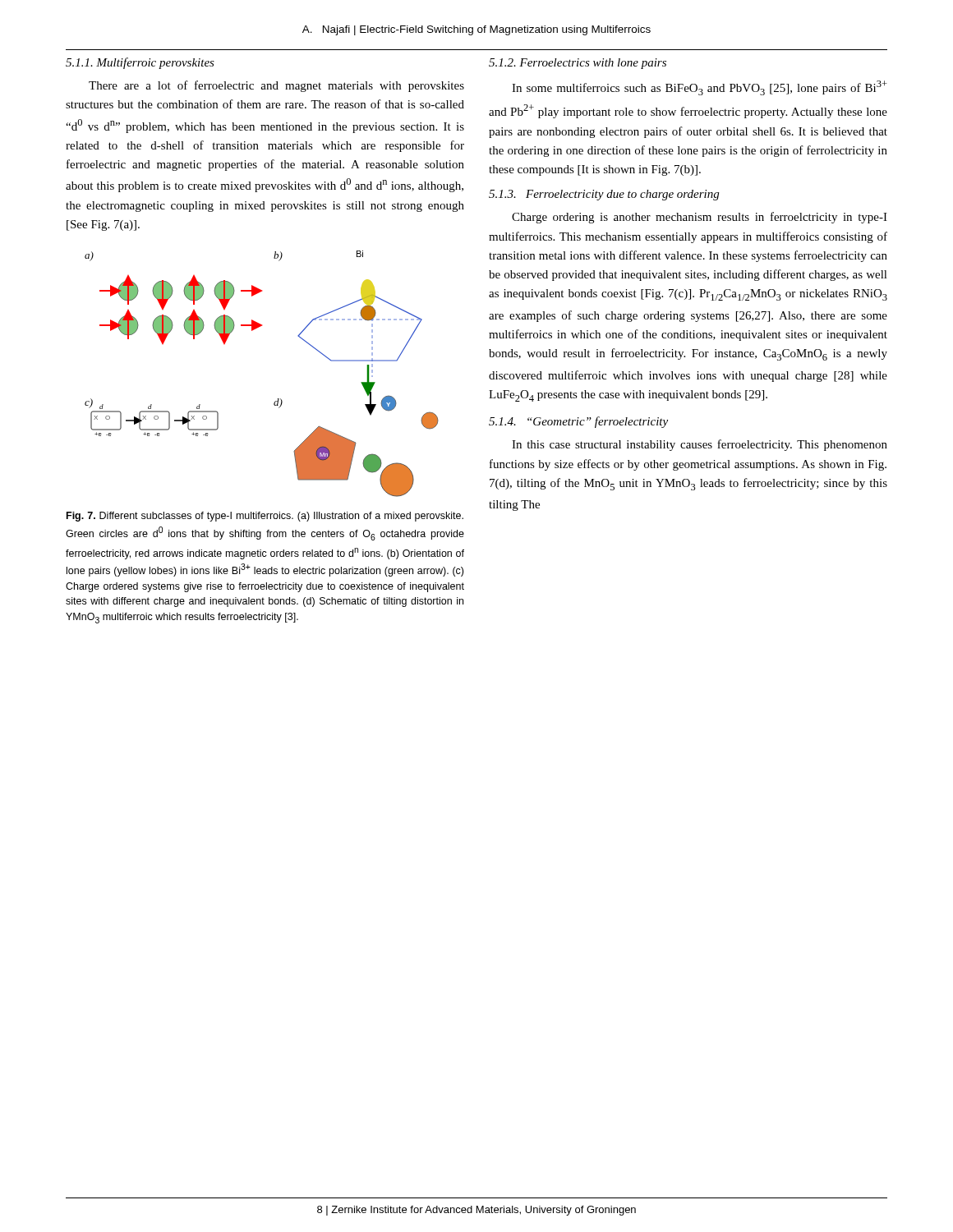Click on the section header that reads "5.1.3. Ferroelectricity due to charge ordering"
953x1232 pixels.
604,194
